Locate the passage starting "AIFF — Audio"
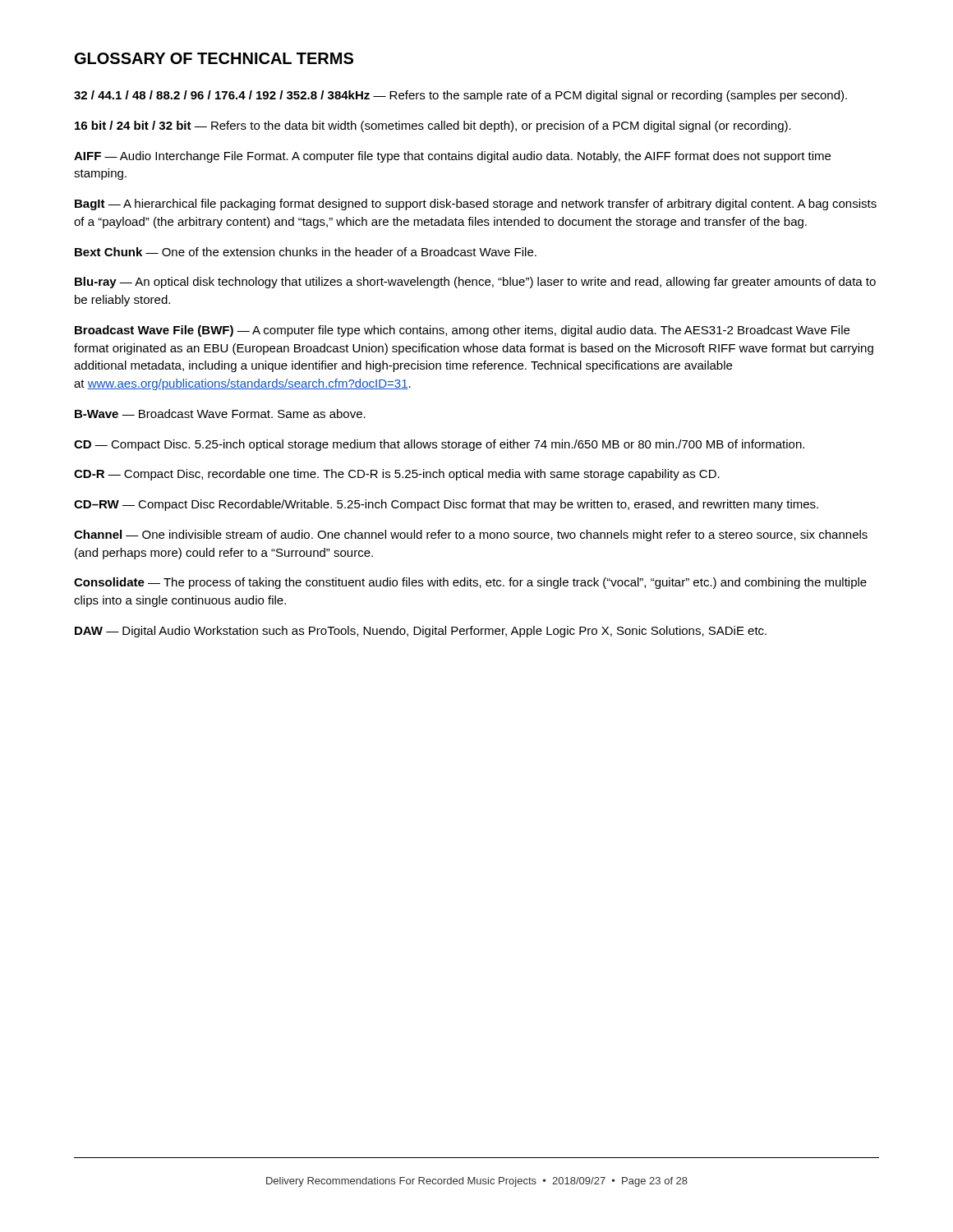The height and width of the screenshot is (1232, 953). [x=453, y=164]
